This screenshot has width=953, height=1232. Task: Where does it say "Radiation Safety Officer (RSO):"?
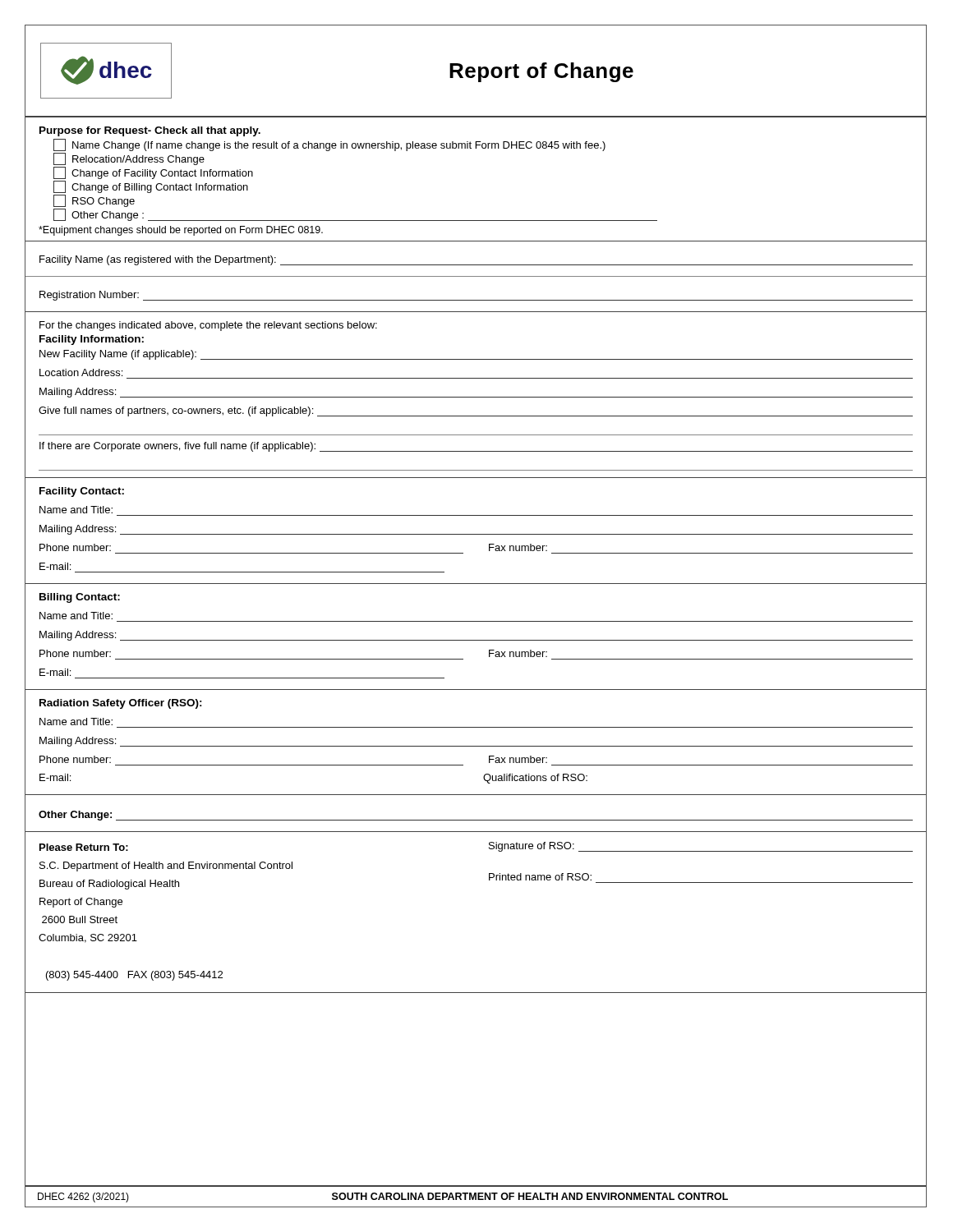(121, 703)
